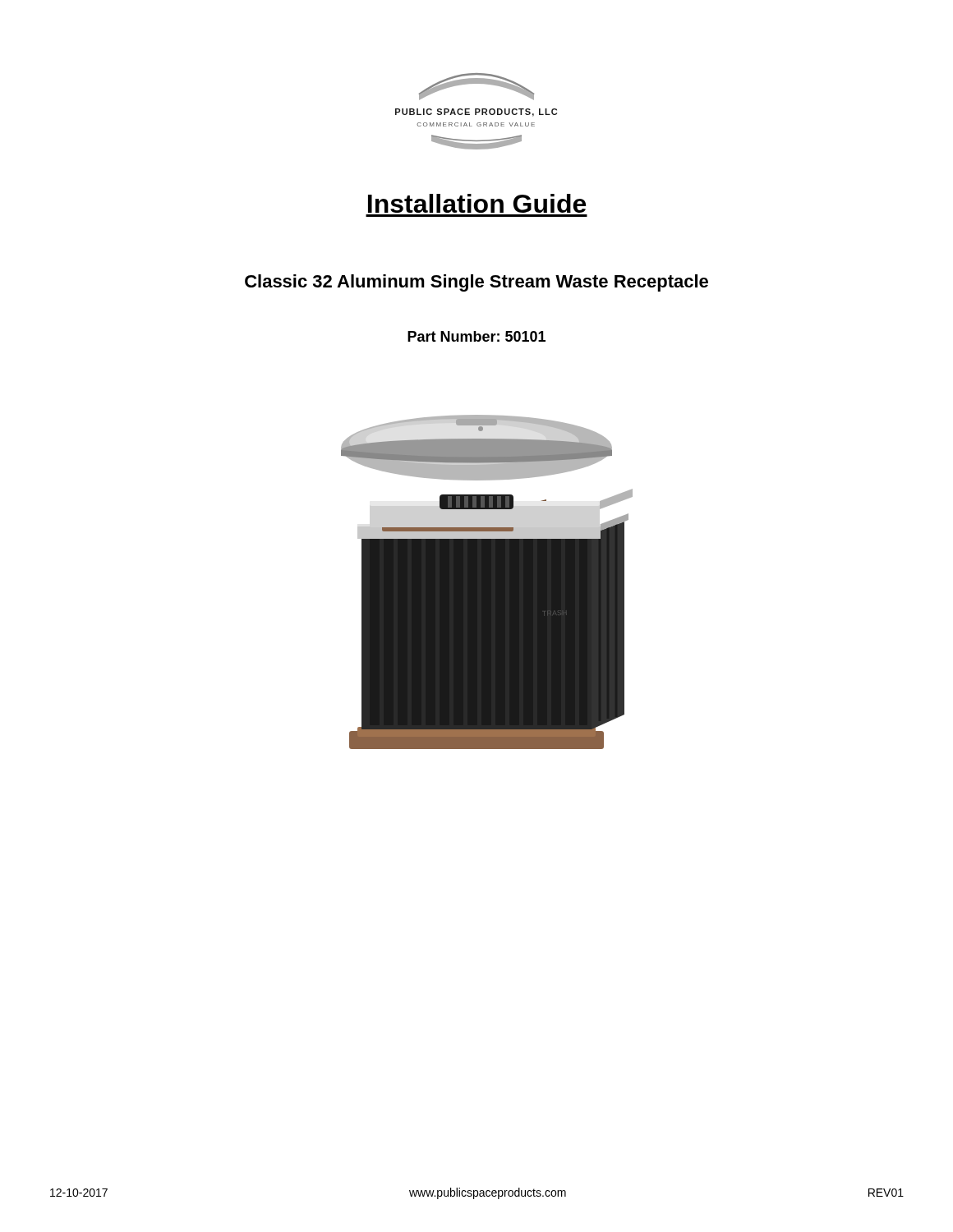The image size is (953, 1232).
Task: Select the logo
Action: [476, 107]
